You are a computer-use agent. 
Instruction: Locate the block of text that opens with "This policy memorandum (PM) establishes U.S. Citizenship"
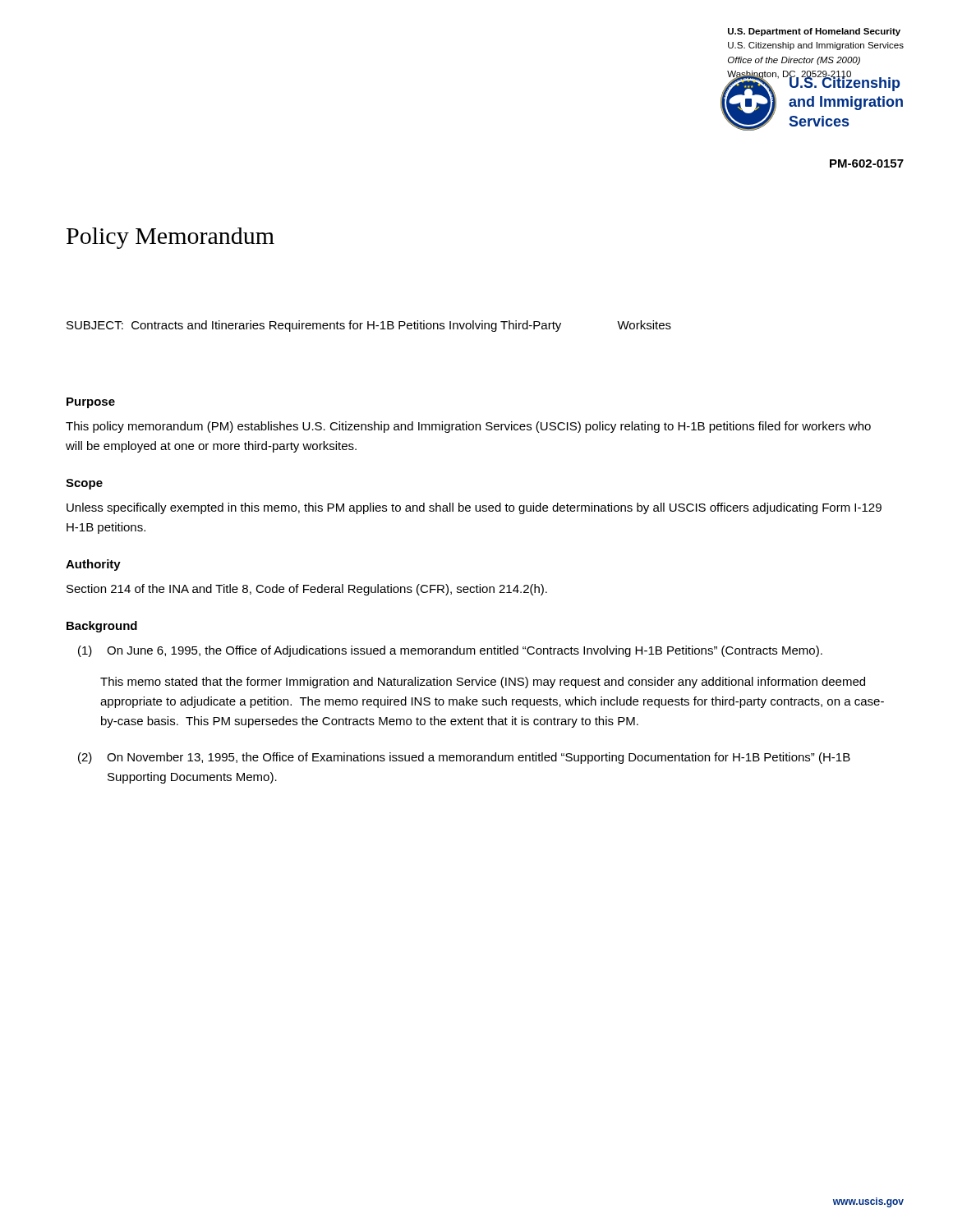pos(468,436)
